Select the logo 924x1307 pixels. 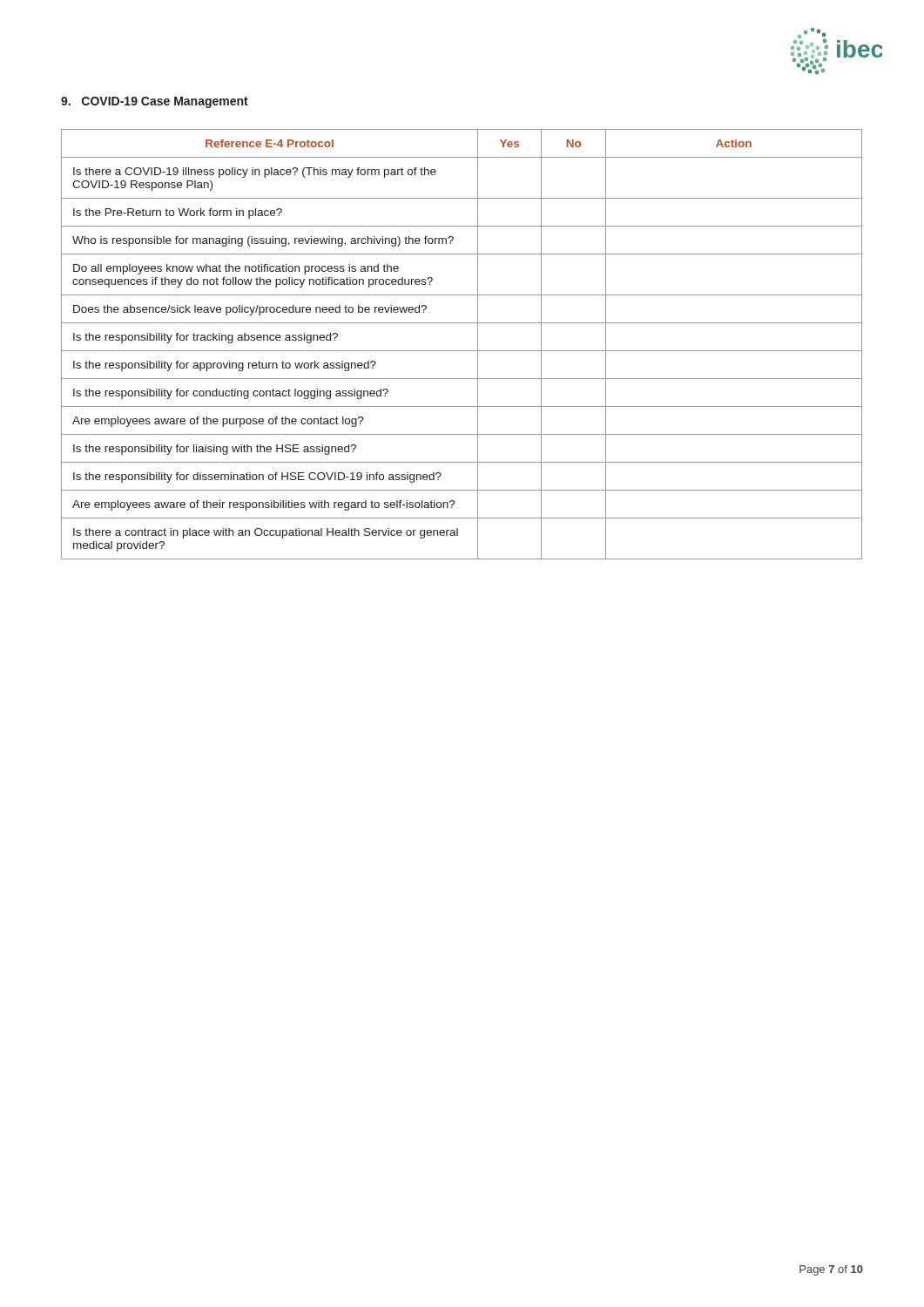834,51
